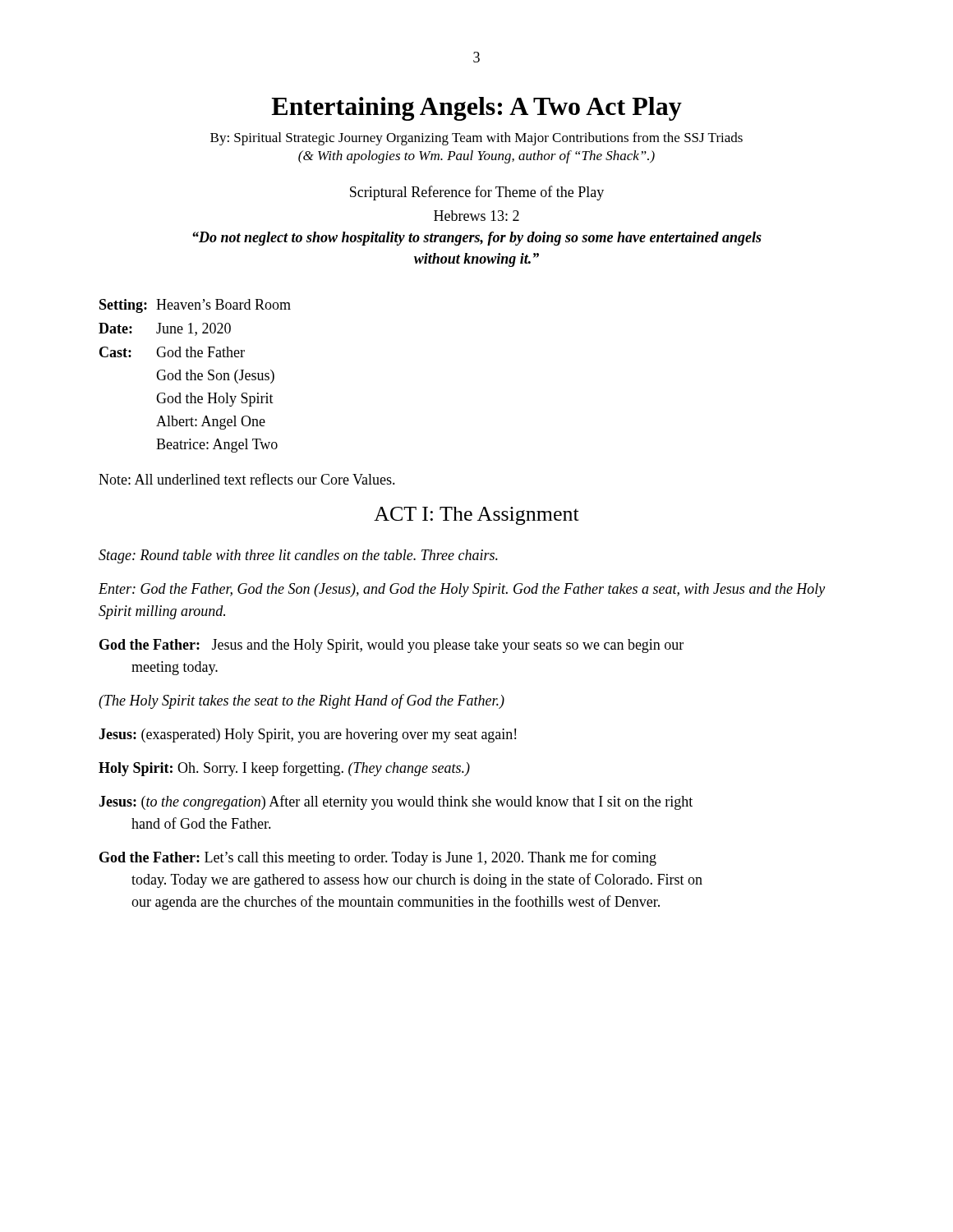This screenshot has height=1232, width=953.
Task: Locate the block of text that opens with "Setting: Heaven’s Board Room Date: June 1, 2020"
Action: click(195, 306)
